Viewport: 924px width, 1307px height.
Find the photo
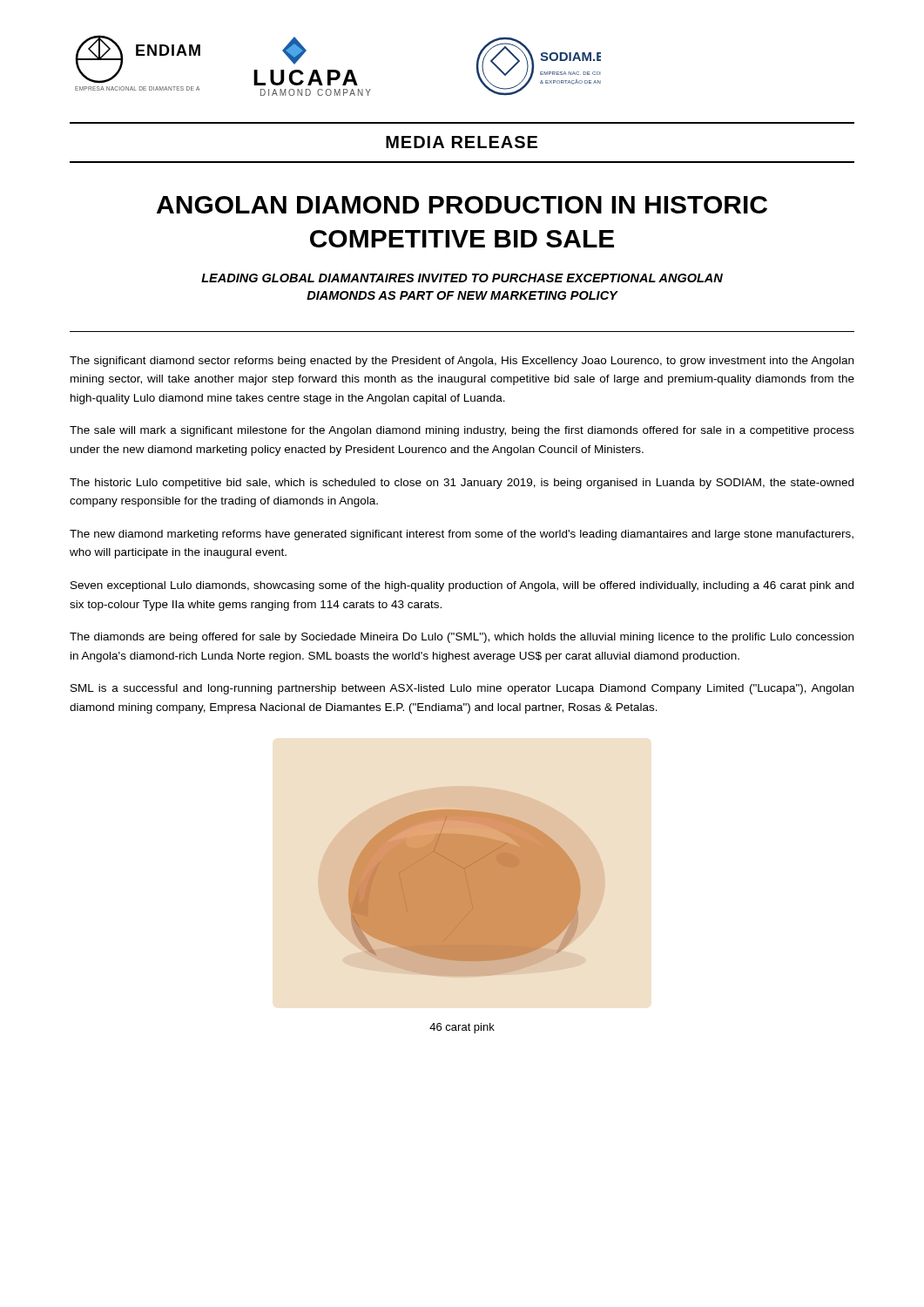pyautogui.click(x=462, y=874)
